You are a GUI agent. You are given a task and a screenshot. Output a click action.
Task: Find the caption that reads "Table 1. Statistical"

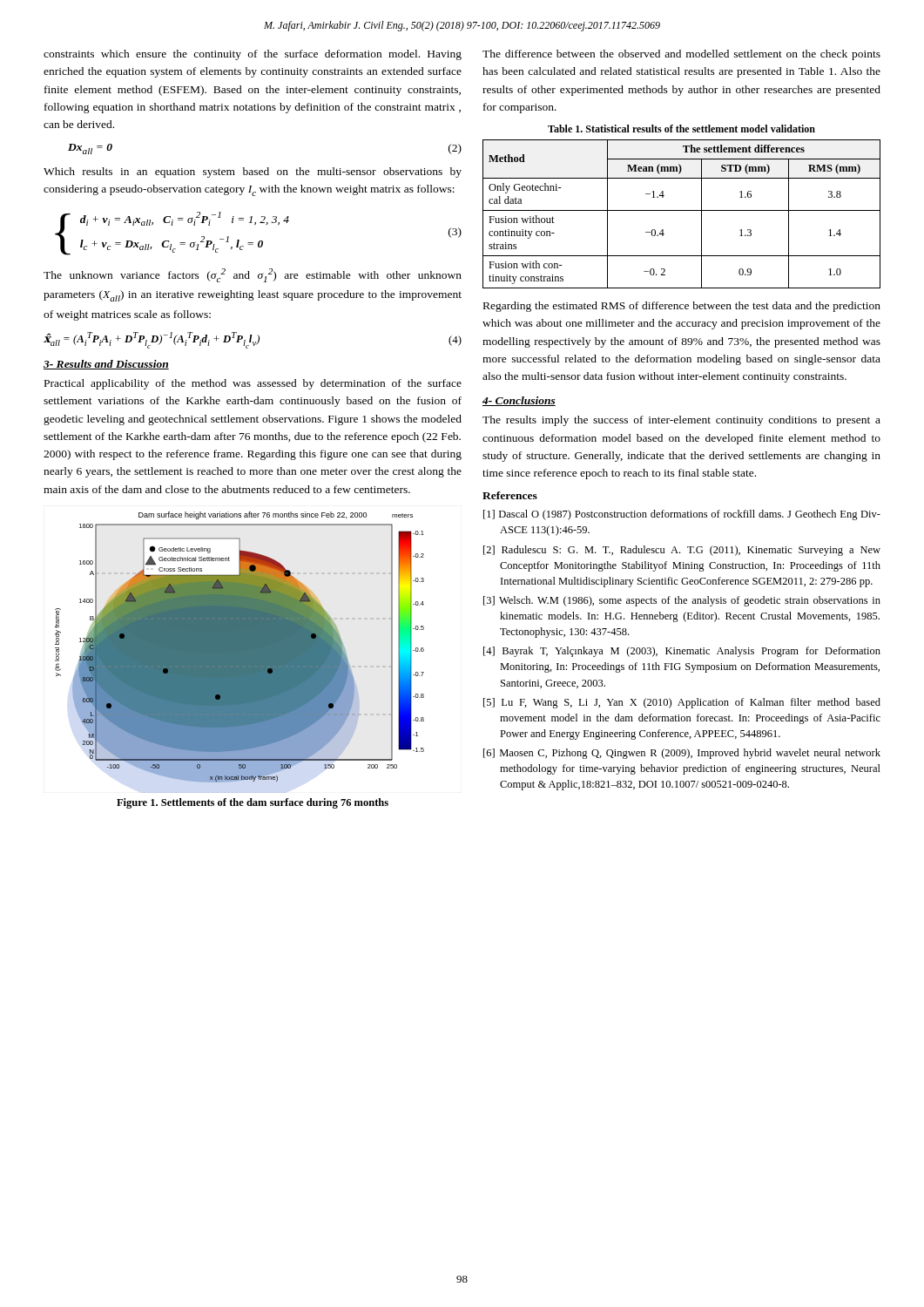[x=681, y=129]
